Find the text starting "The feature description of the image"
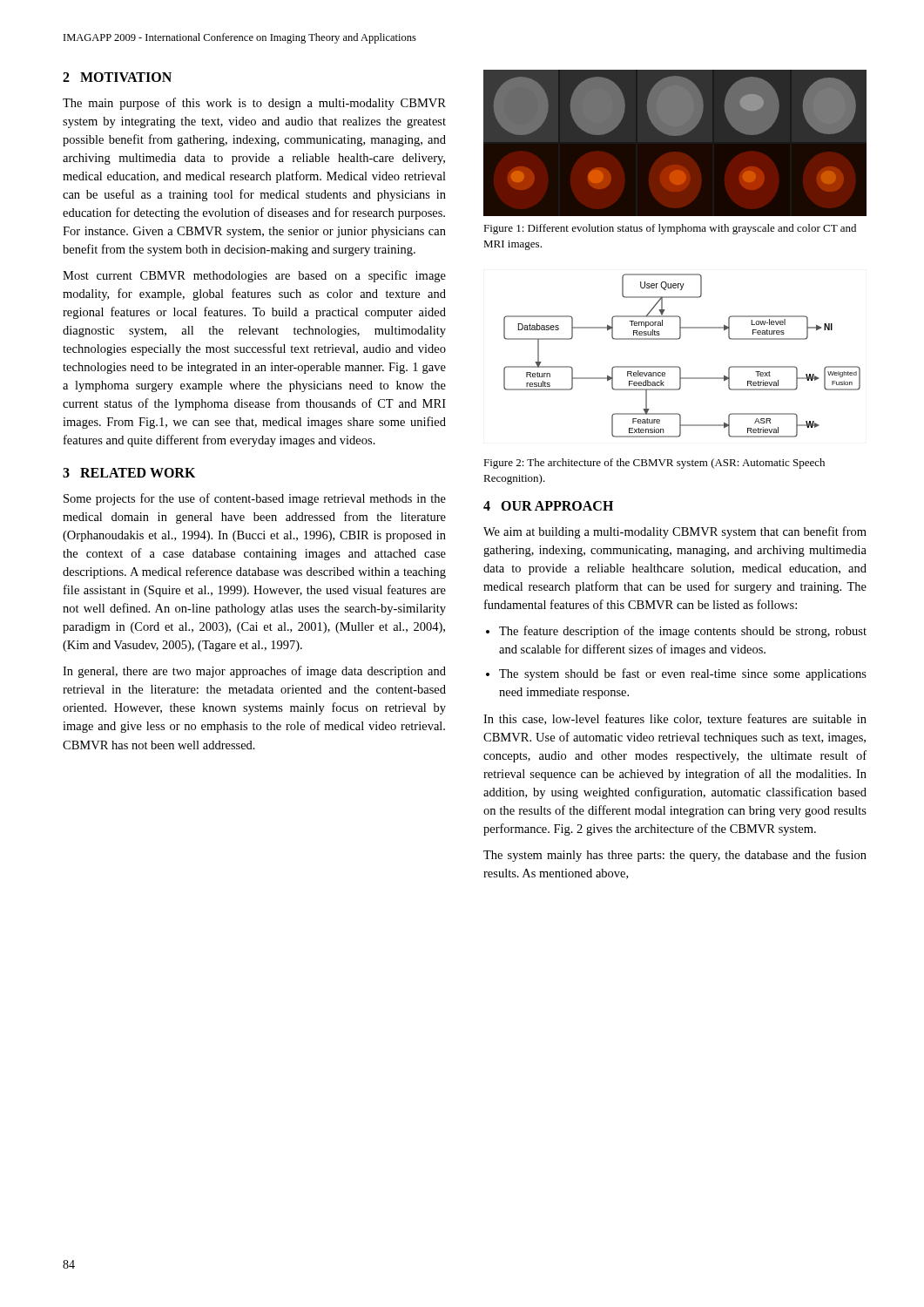924x1307 pixels. click(683, 640)
